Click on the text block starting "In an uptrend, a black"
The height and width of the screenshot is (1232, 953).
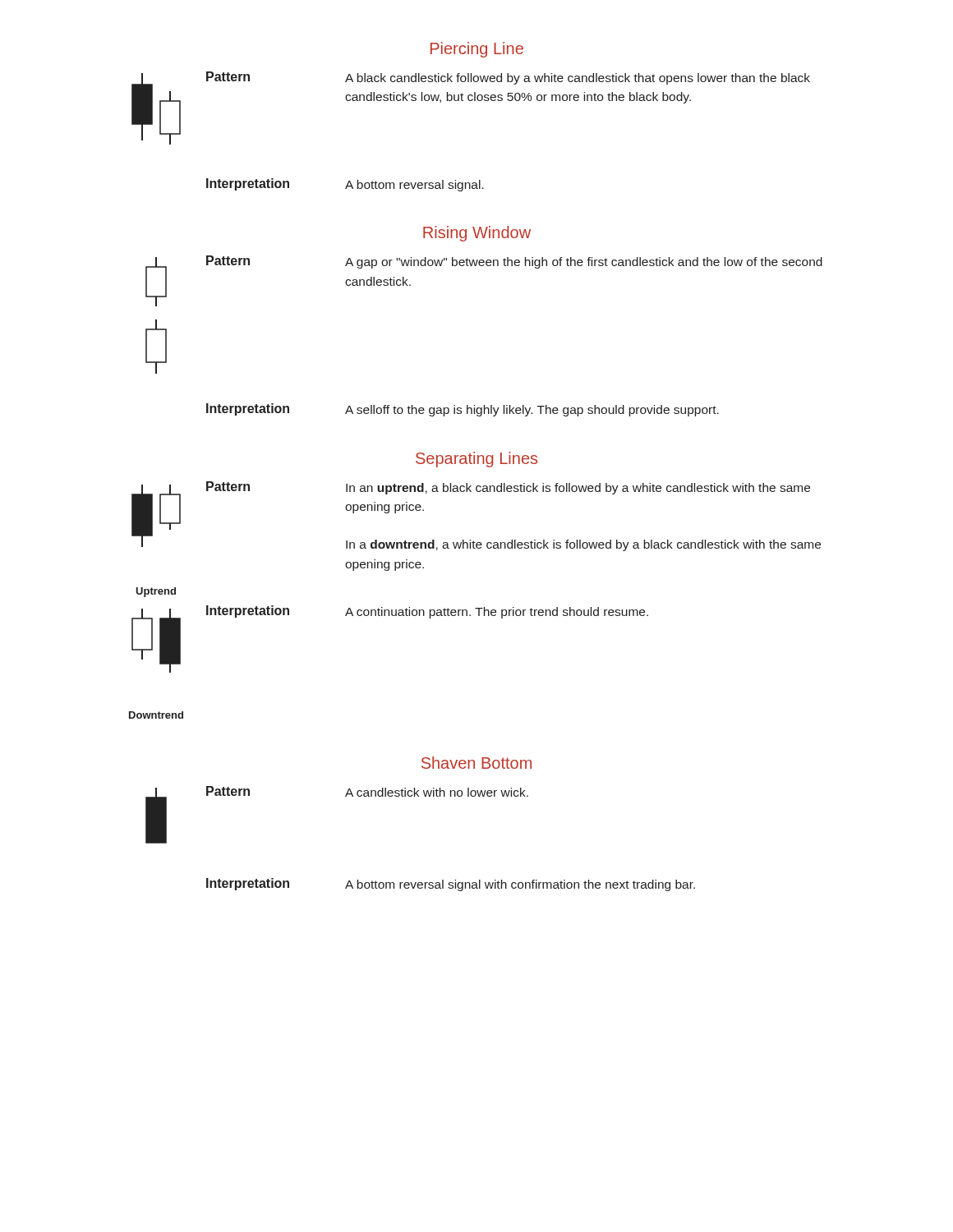click(x=578, y=489)
